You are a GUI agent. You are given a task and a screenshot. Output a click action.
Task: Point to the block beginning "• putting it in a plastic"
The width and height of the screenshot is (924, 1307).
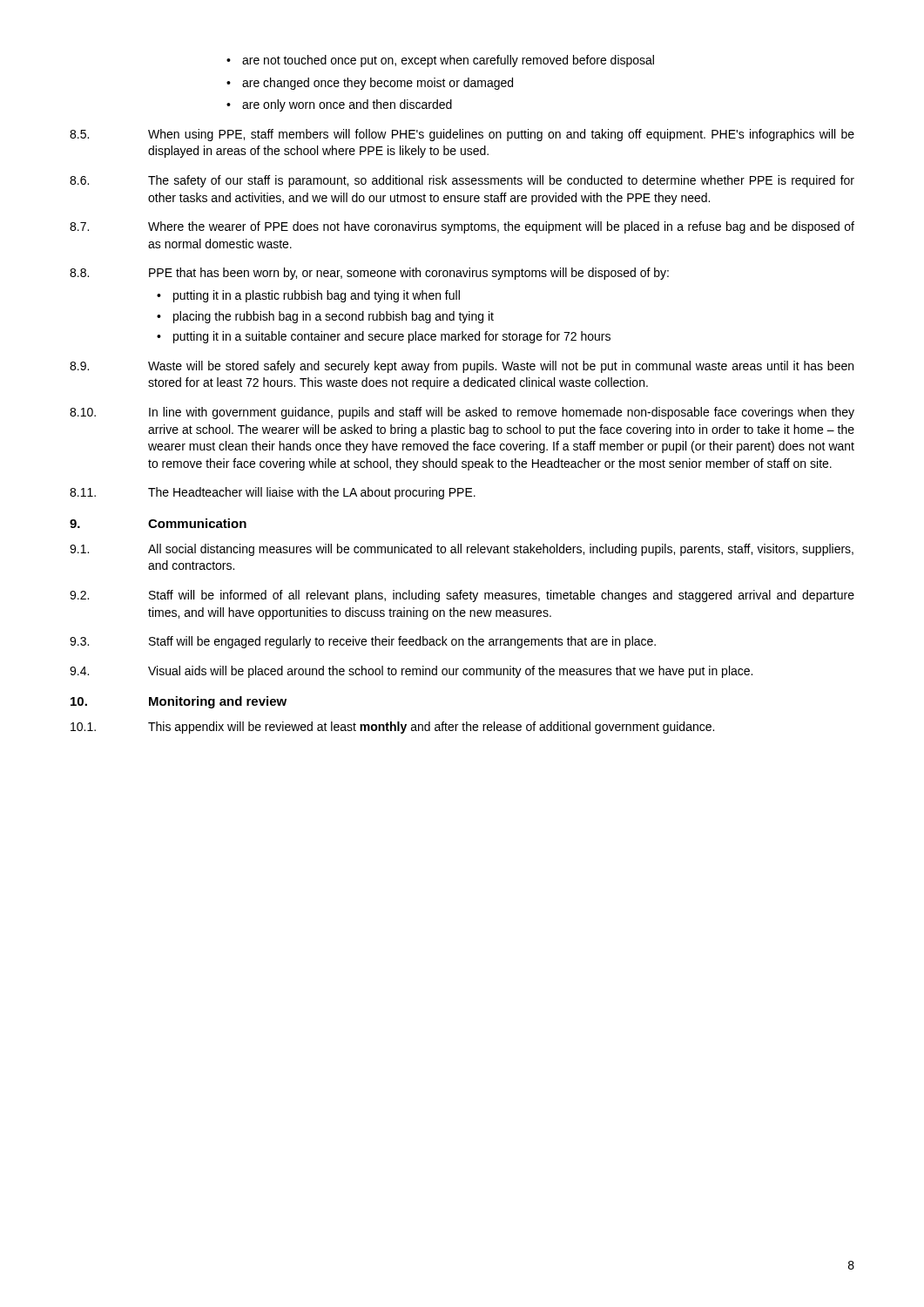[308, 296]
